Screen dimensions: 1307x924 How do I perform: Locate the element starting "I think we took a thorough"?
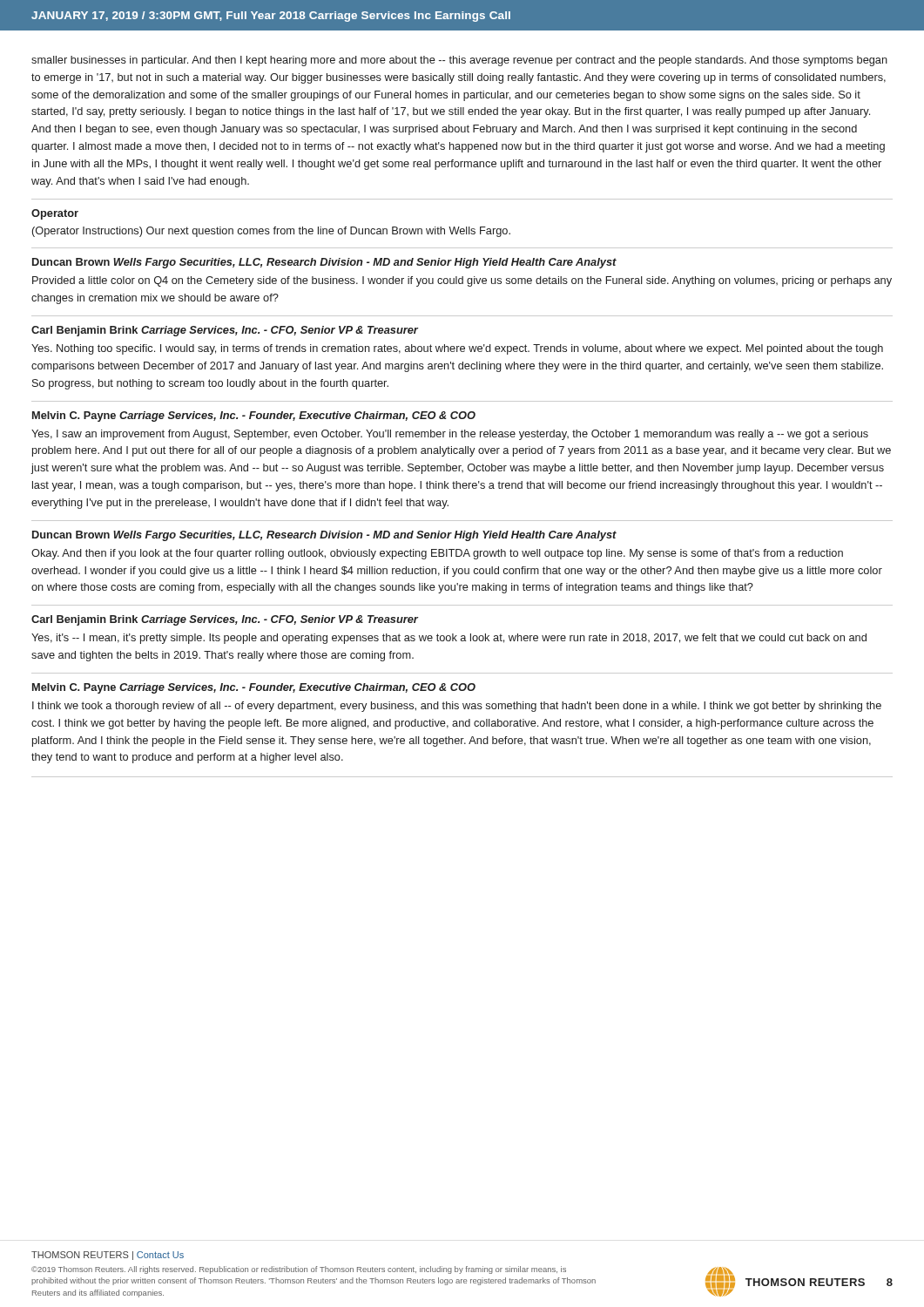[456, 731]
